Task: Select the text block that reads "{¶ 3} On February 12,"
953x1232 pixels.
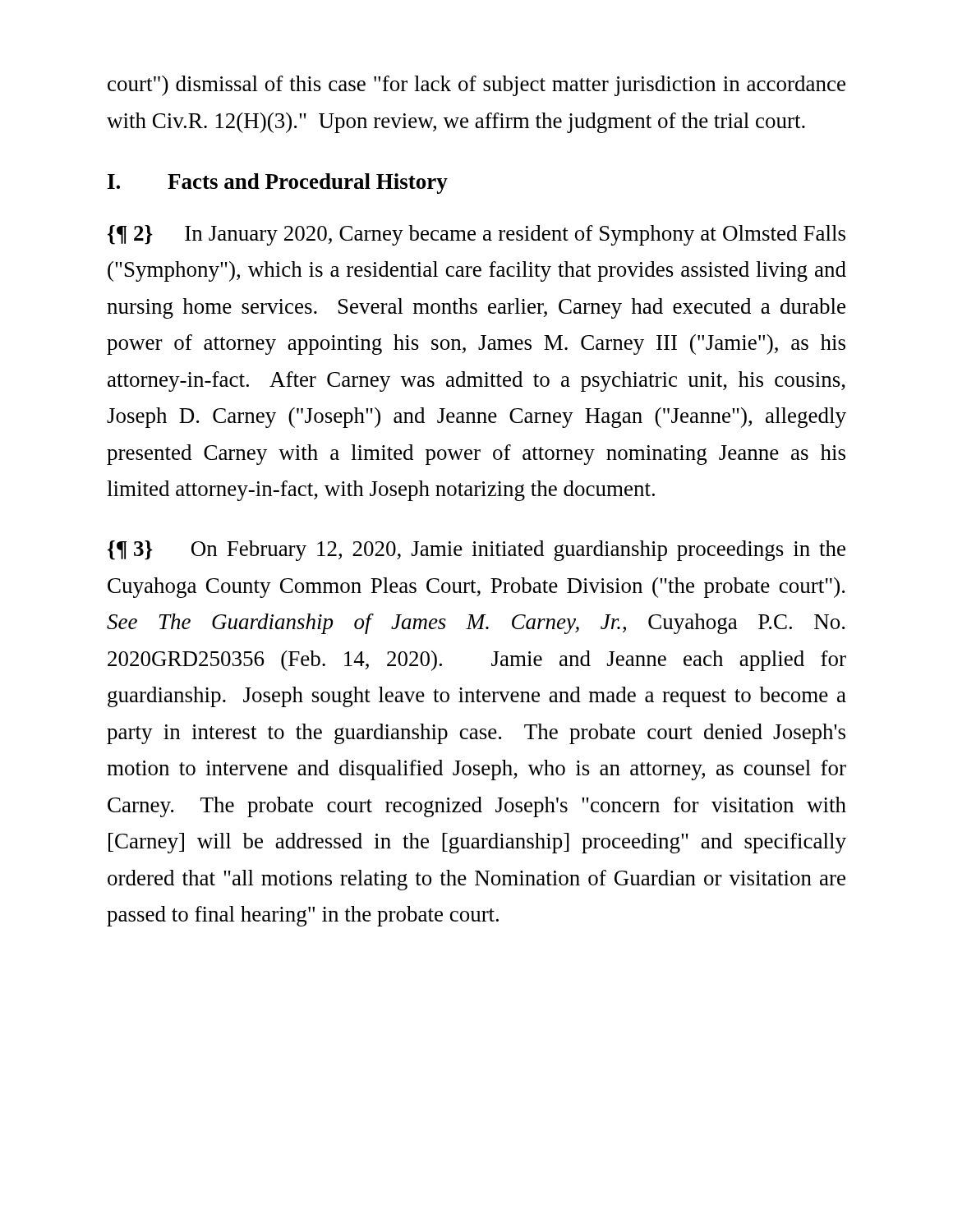Action: pos(476,729)
